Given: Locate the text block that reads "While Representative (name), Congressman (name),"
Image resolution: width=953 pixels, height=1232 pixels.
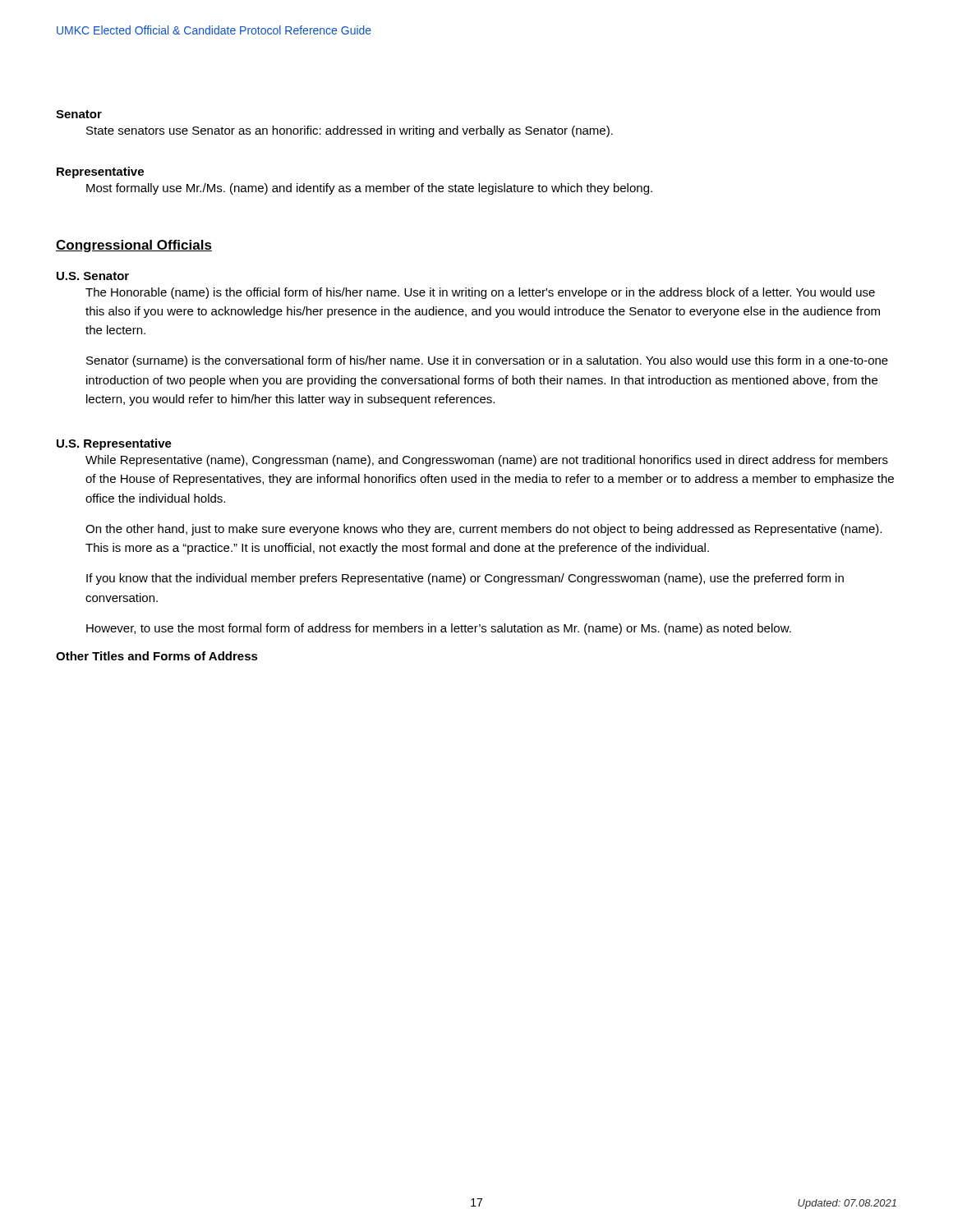Looking at the screenshot, I should point(490,479).
